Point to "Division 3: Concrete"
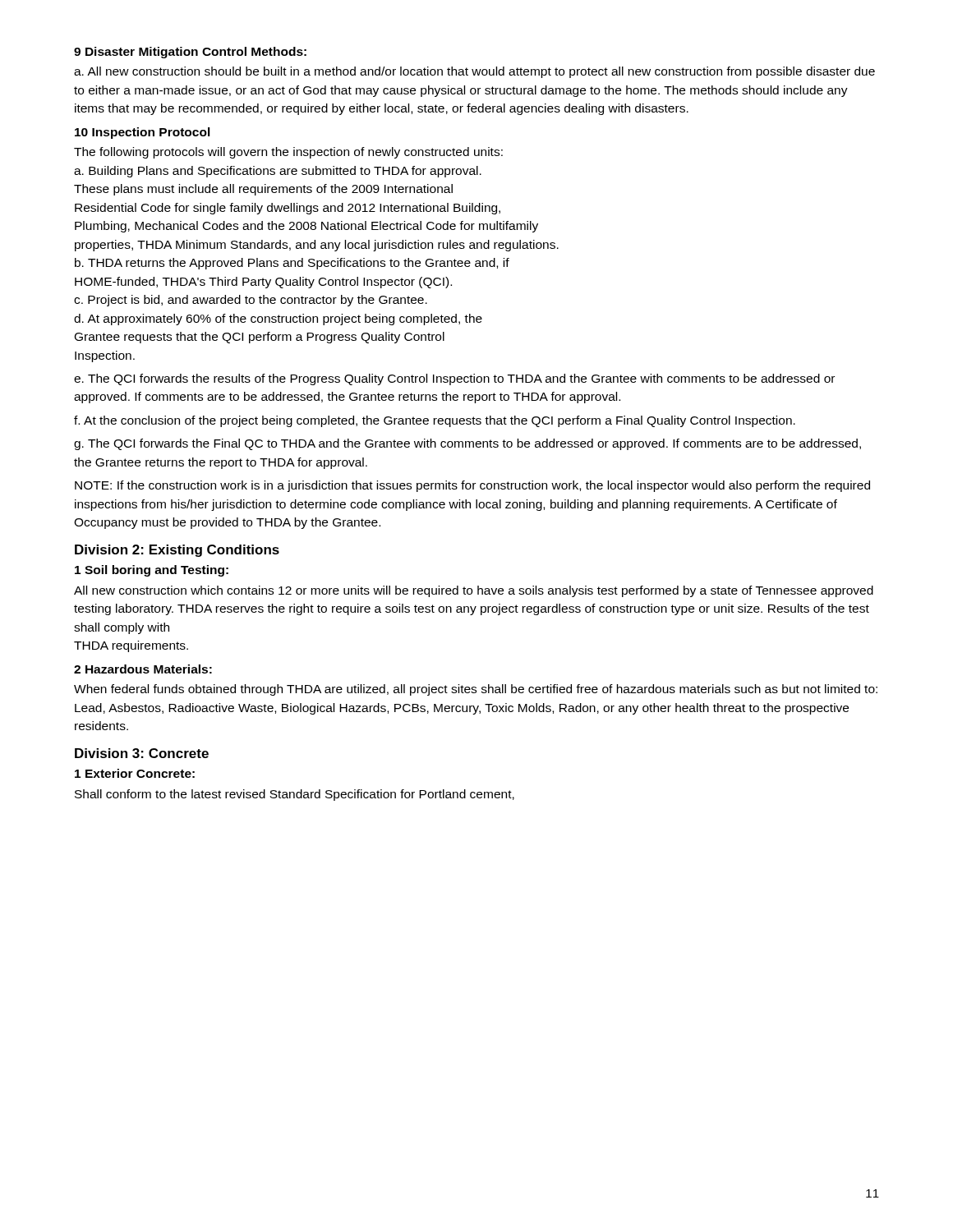This screenshot has width=953, height=1232. [141, 753]
